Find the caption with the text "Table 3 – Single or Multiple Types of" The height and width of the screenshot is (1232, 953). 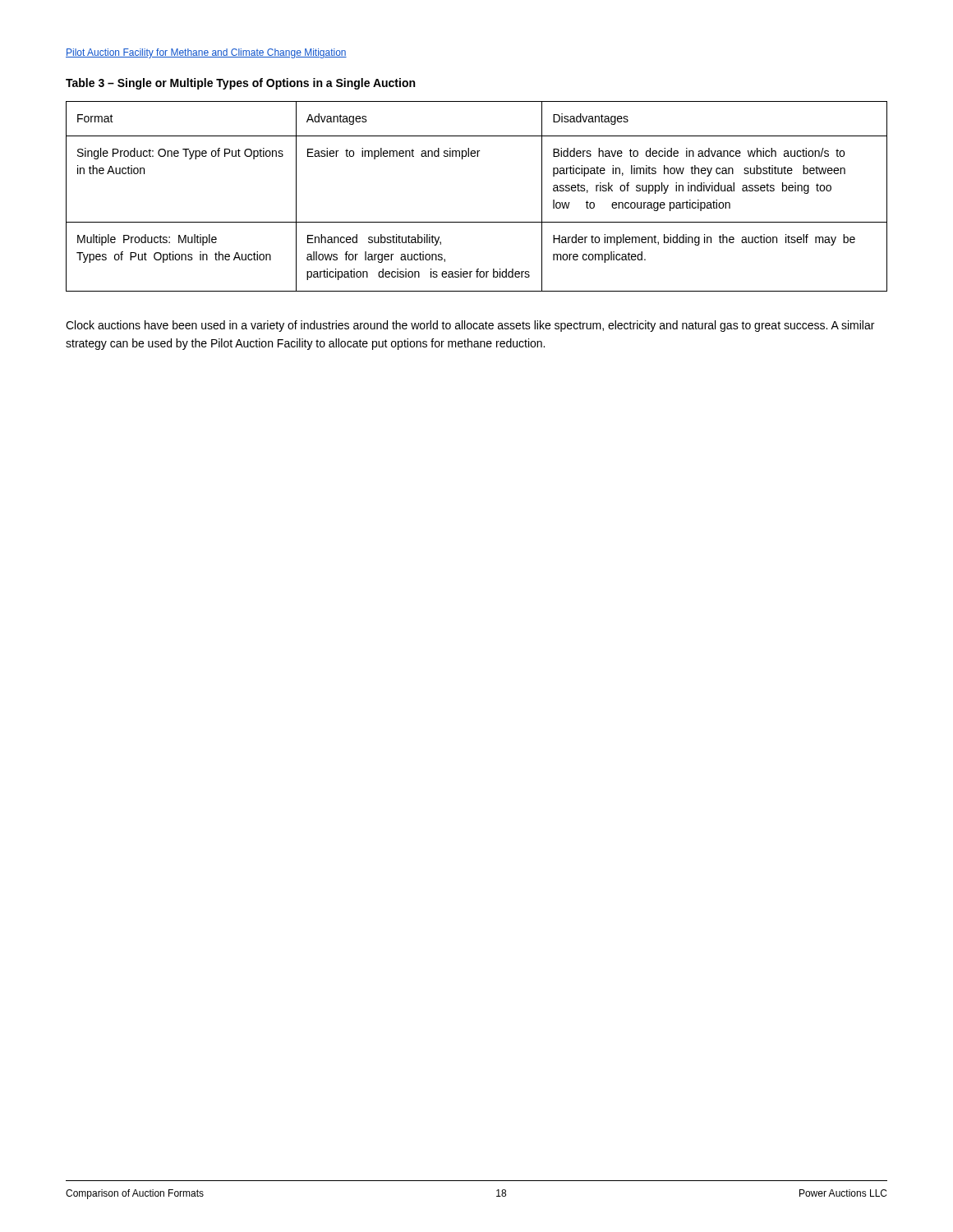pyautogui.click(x=241, y=83)
